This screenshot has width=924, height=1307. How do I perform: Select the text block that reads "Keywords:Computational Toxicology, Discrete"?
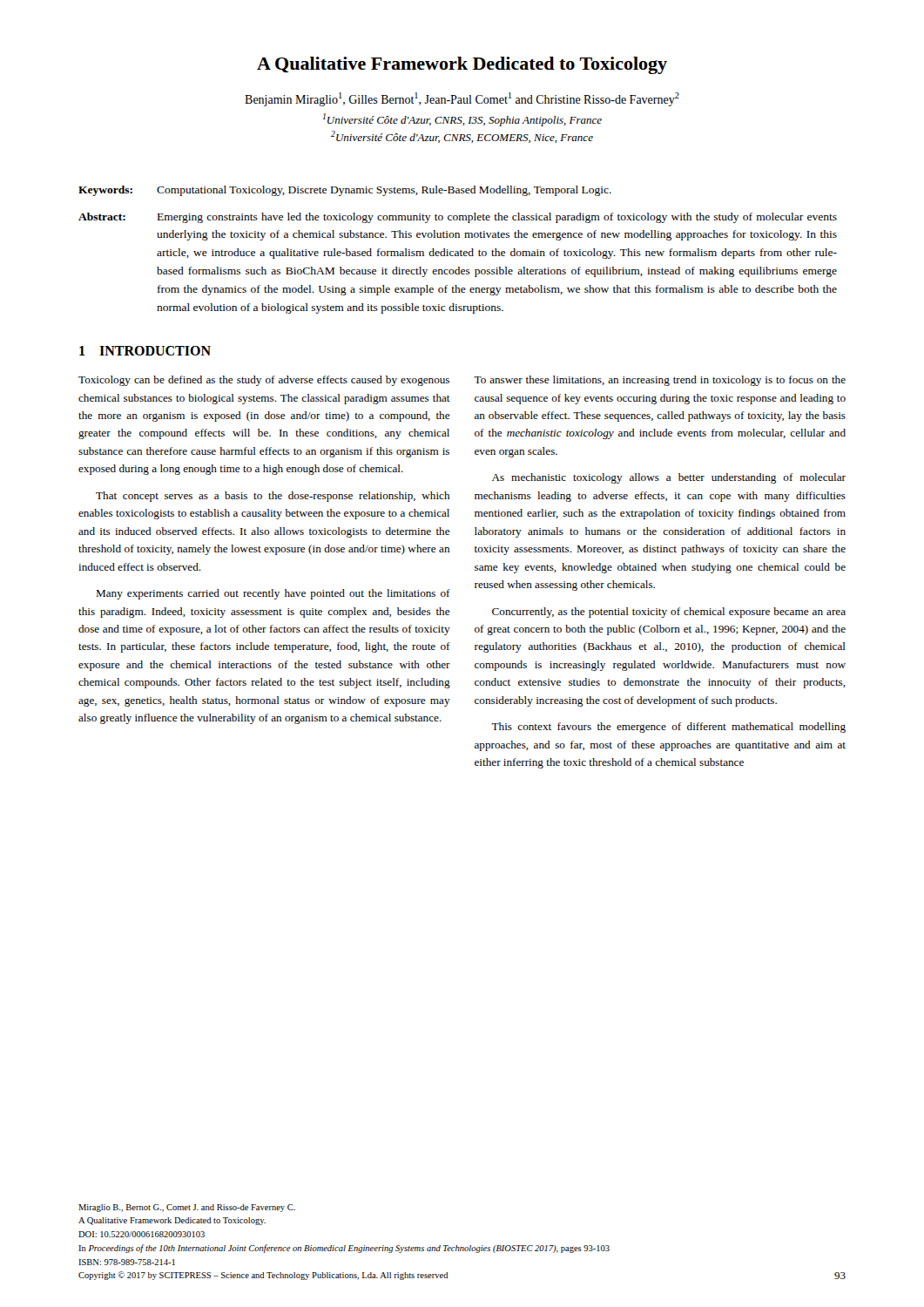pos(458,190)
